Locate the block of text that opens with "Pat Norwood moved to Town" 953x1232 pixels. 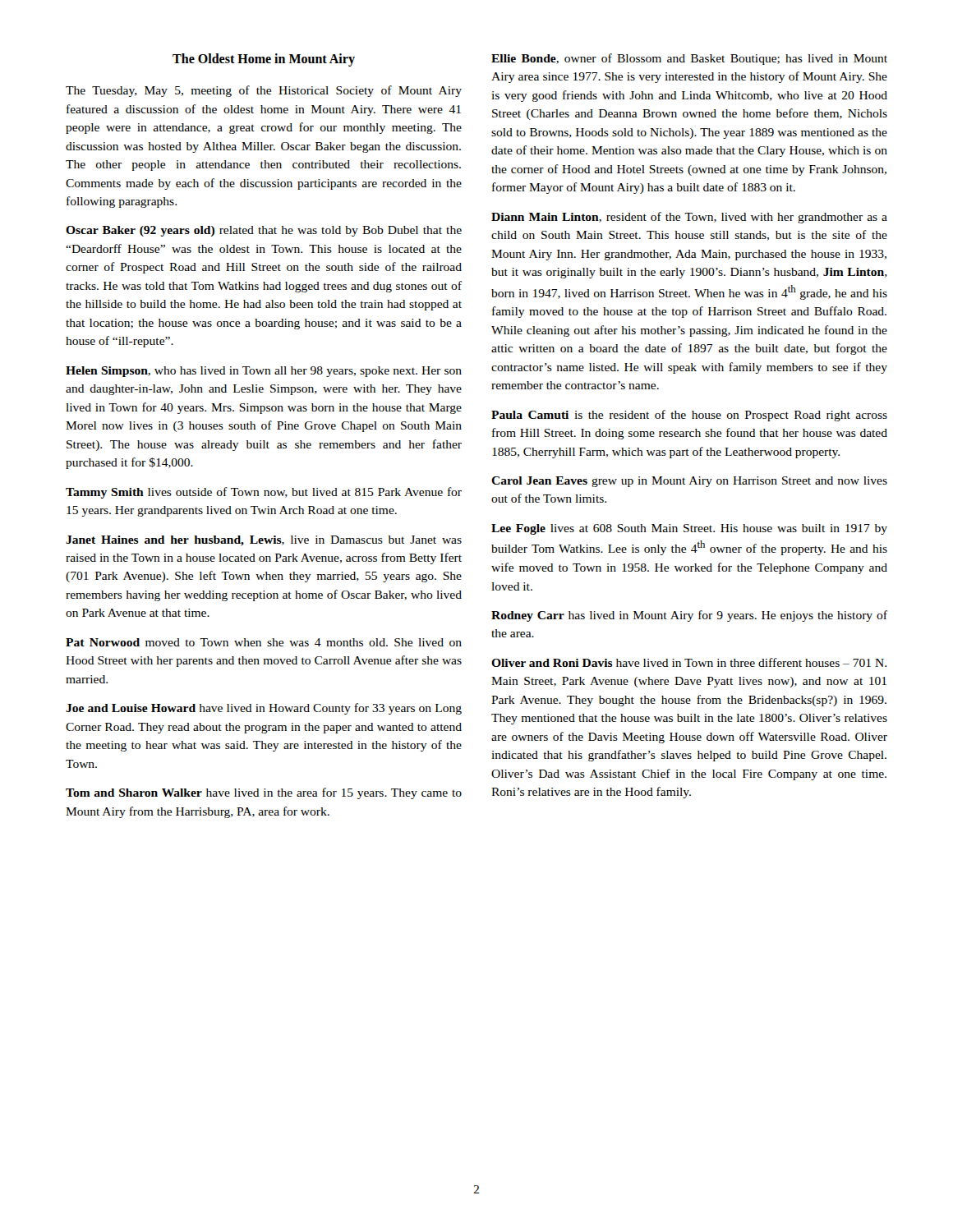point(264,661)
